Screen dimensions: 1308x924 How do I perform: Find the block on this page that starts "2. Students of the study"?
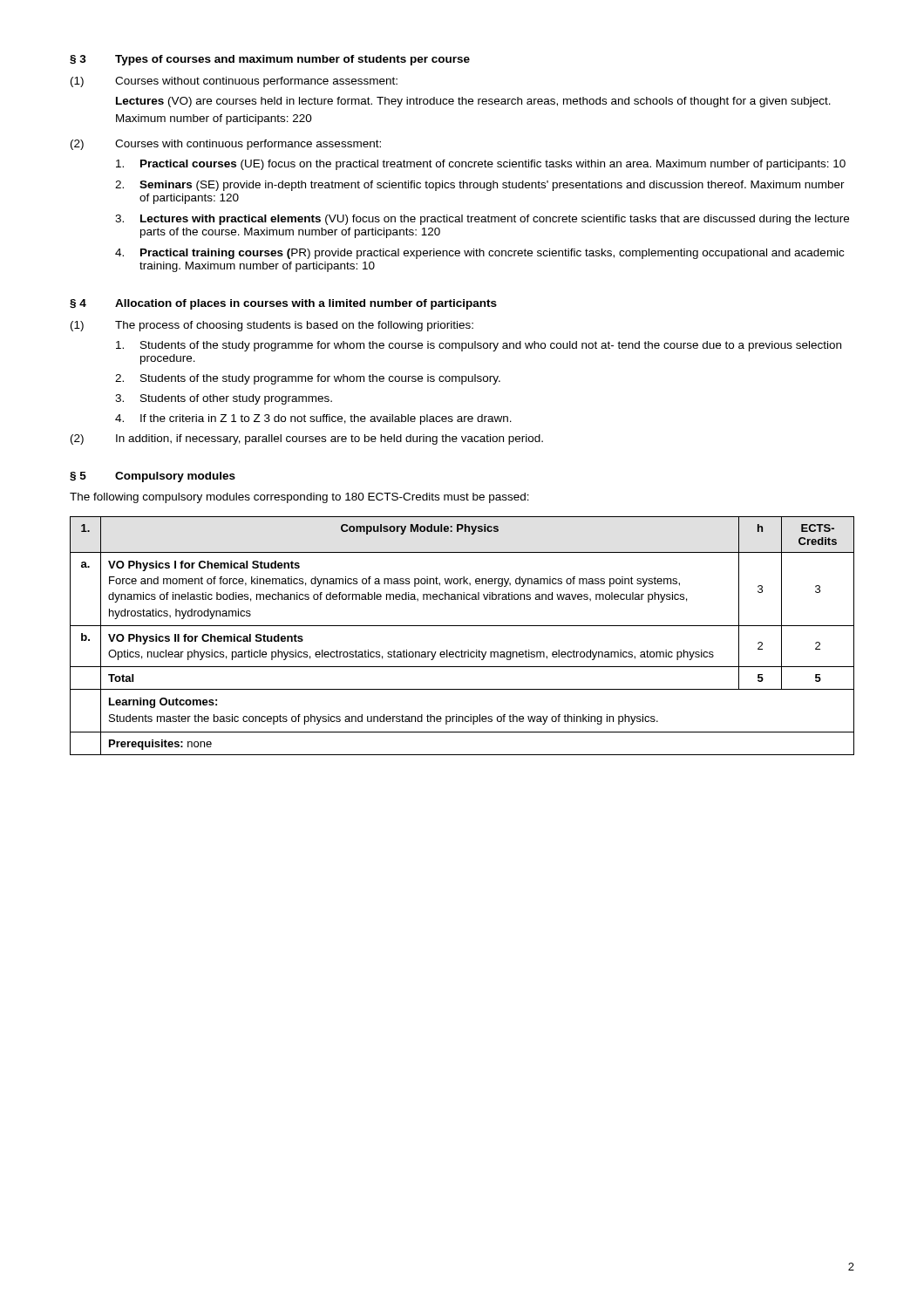coord(308,378)
